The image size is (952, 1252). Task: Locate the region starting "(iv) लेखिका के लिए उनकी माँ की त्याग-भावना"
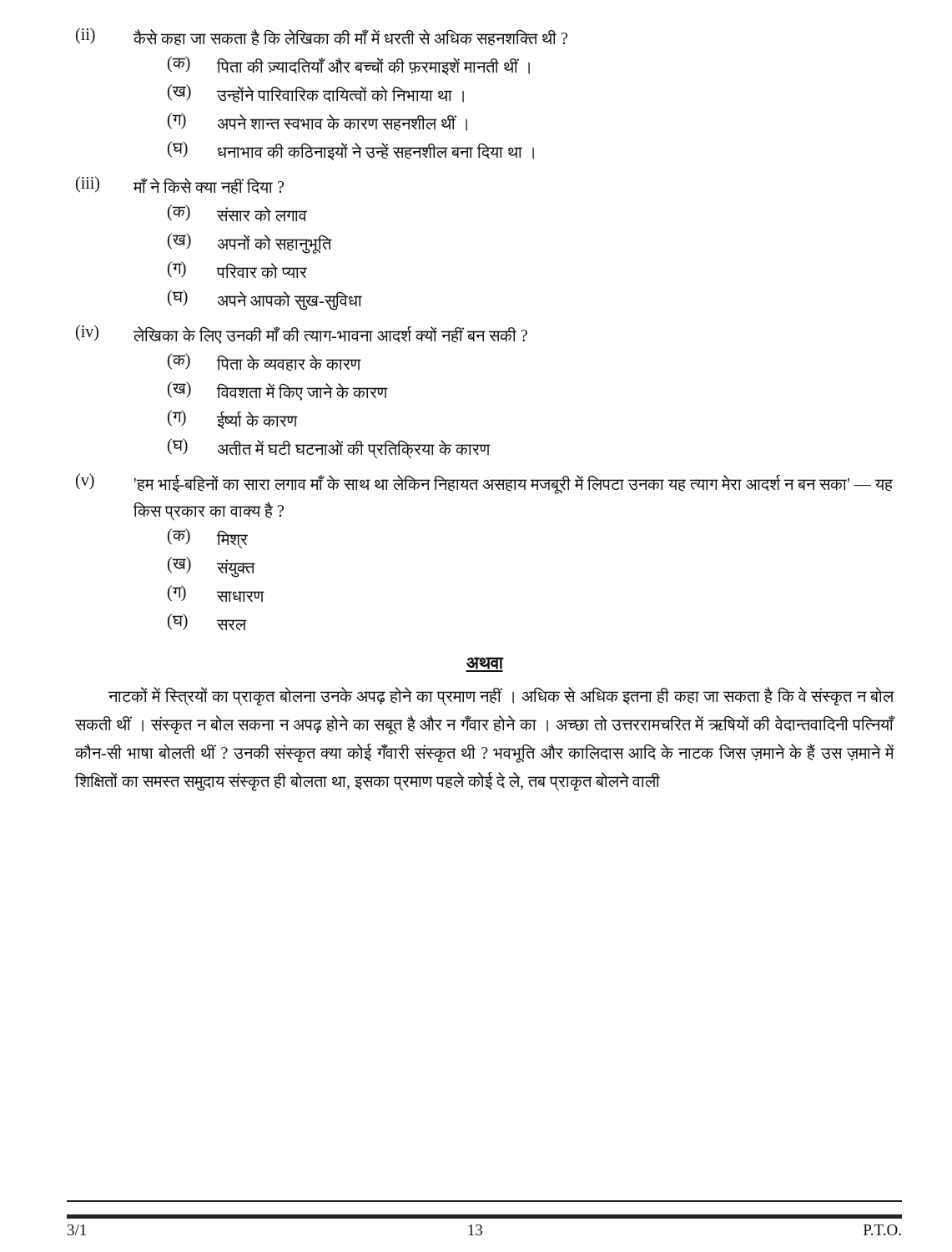point(484,336)
